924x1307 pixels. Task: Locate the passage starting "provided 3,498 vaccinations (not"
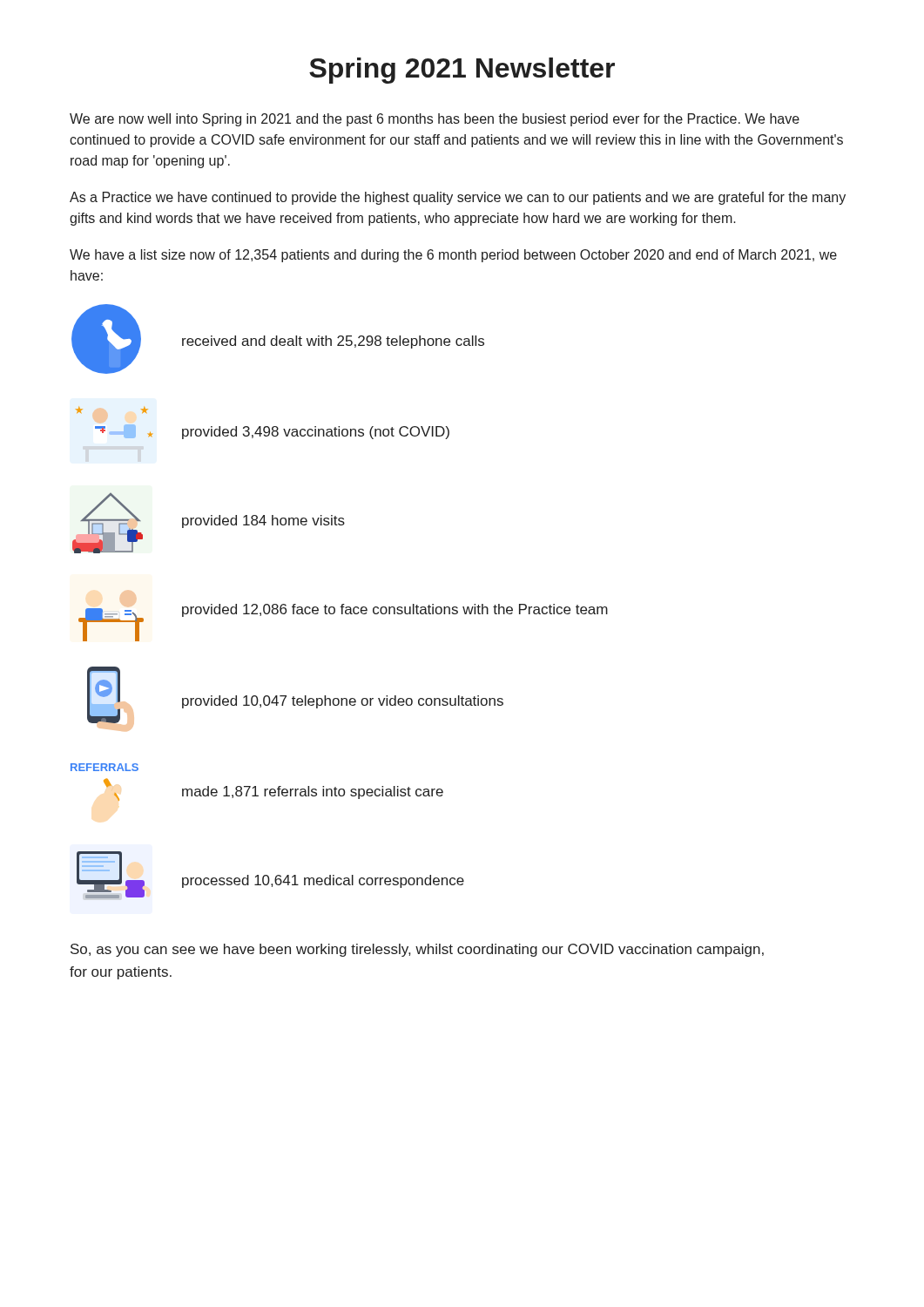(316, 432)
